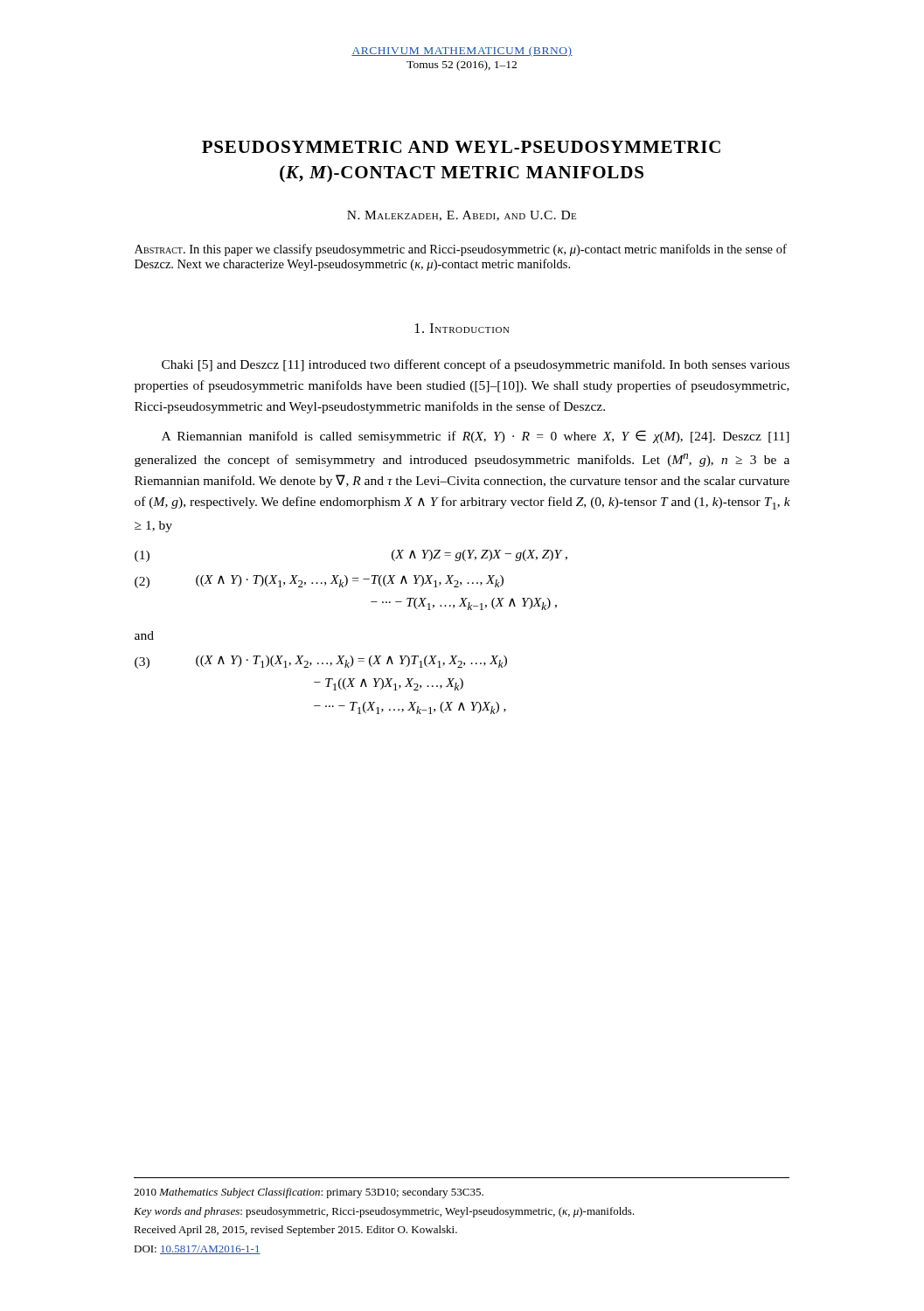This screenshot has width=924, height=1311.
Task: Navigate to the text starting "1. Introduction"
Action: click(462, 328)
